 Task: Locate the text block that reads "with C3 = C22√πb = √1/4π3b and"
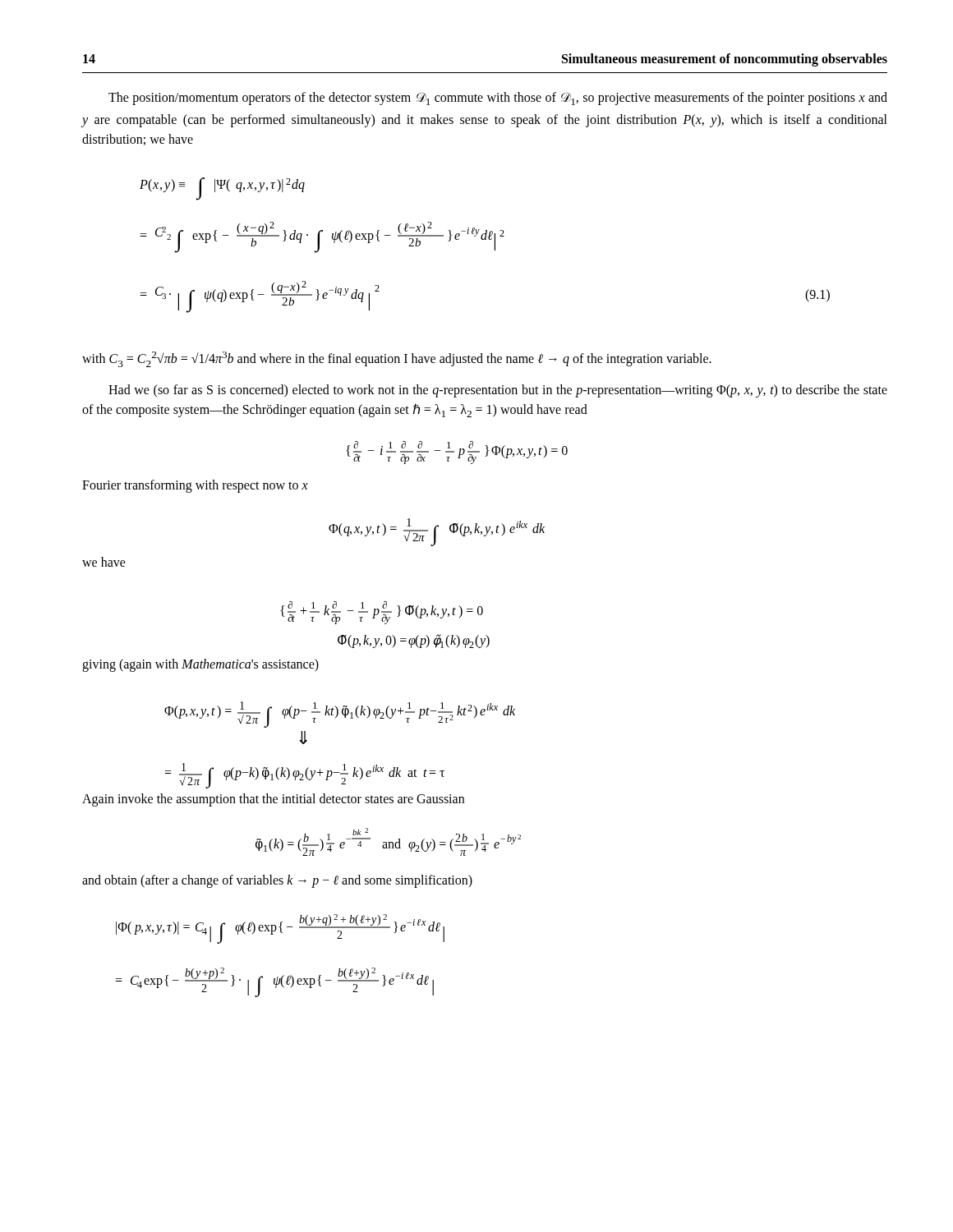coord(485,359)
